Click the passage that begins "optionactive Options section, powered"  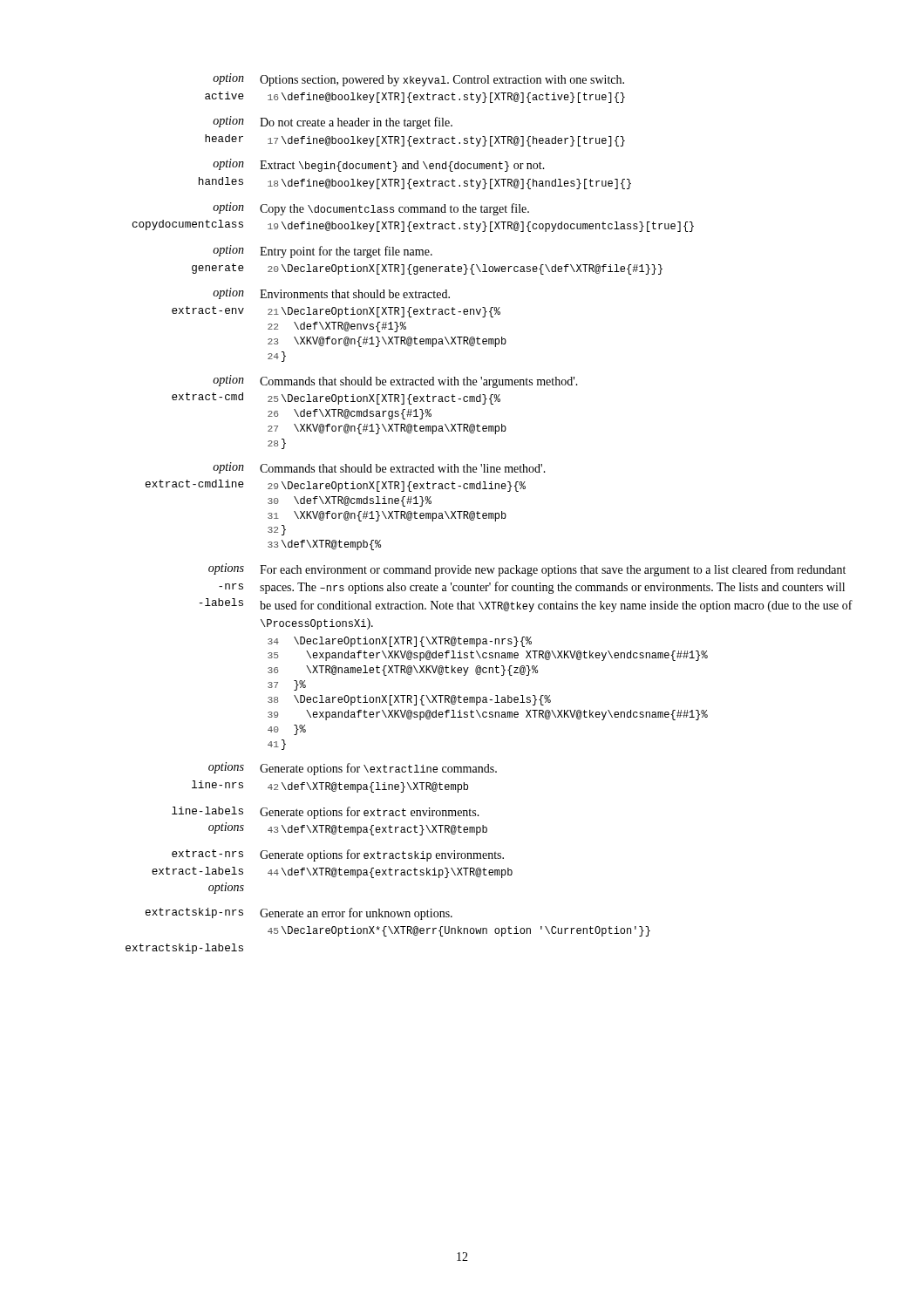tap(462, 88)
